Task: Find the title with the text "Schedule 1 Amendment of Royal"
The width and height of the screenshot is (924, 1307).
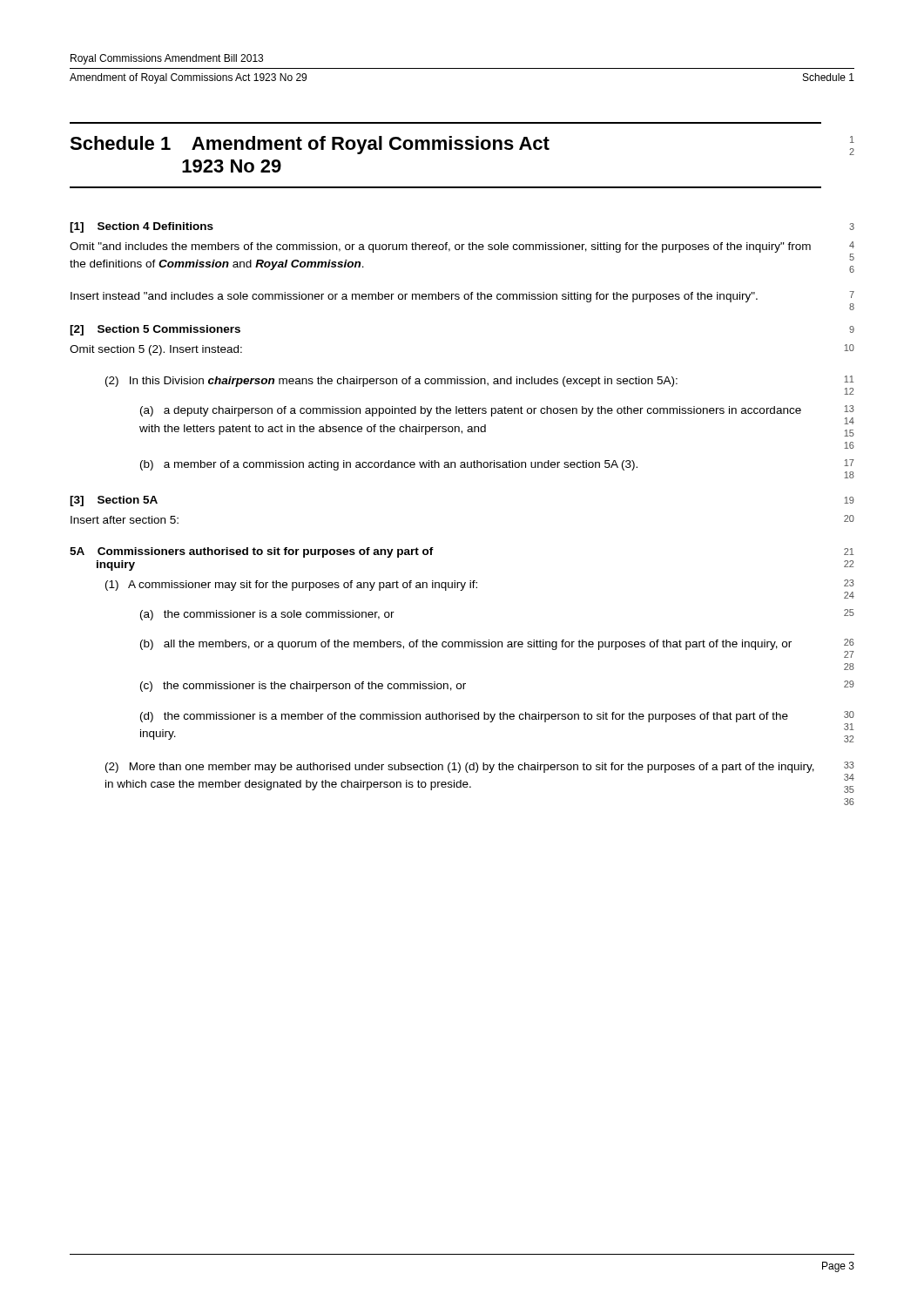Action: pos(462,146)
